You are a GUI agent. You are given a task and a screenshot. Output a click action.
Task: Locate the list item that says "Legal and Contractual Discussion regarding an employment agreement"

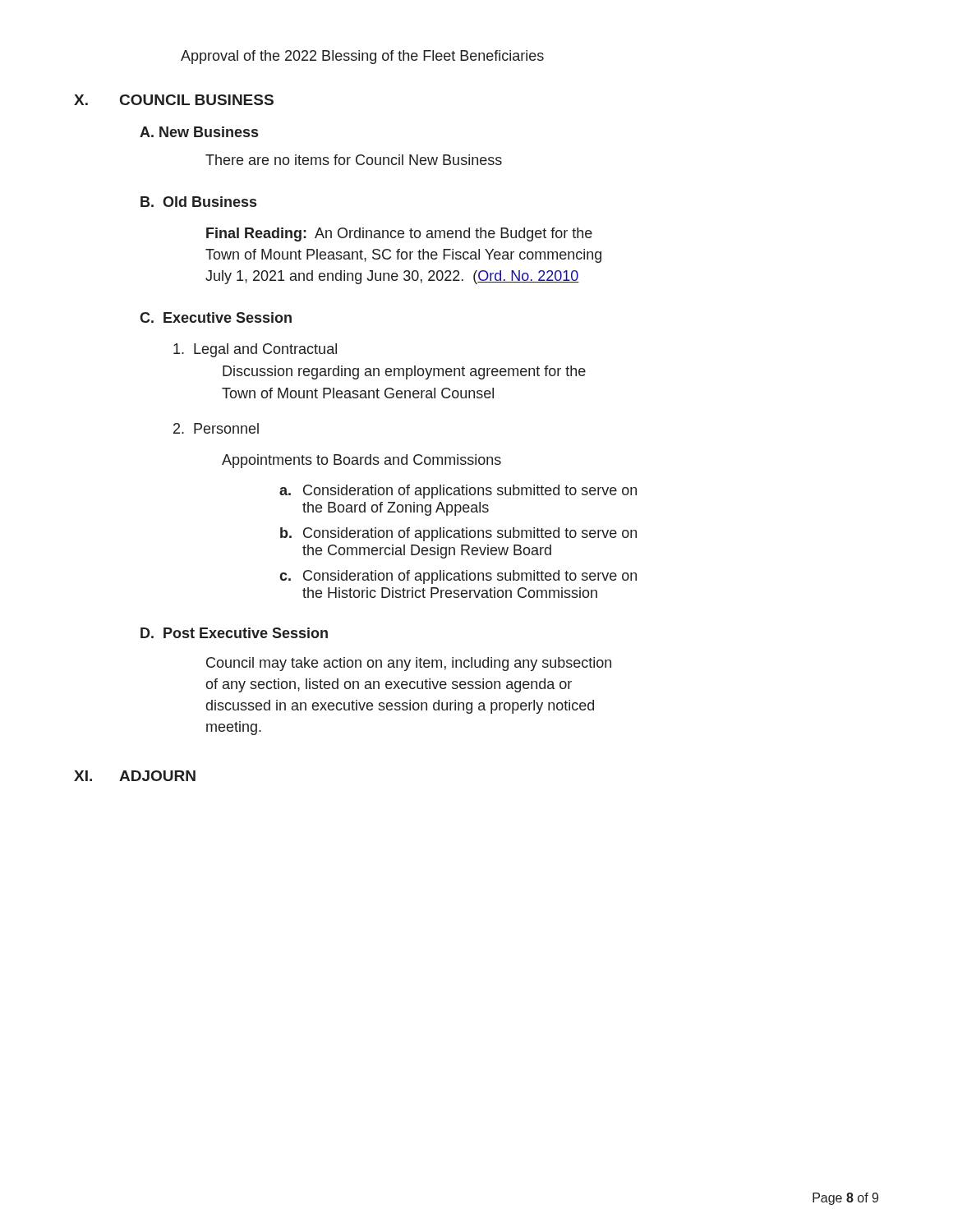click(526, 372)
